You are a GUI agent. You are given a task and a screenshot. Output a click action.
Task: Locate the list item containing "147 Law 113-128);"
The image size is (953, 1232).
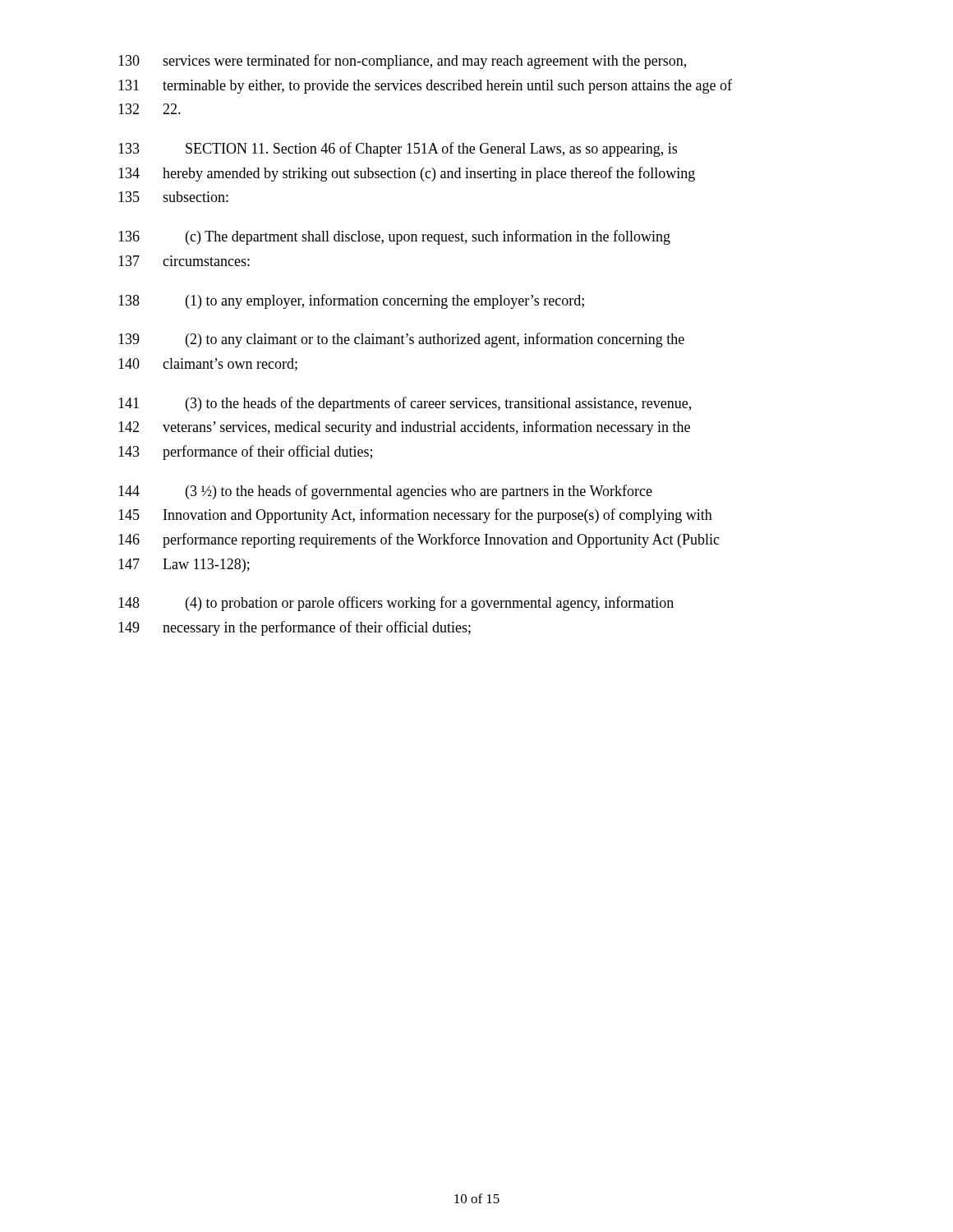184,565
